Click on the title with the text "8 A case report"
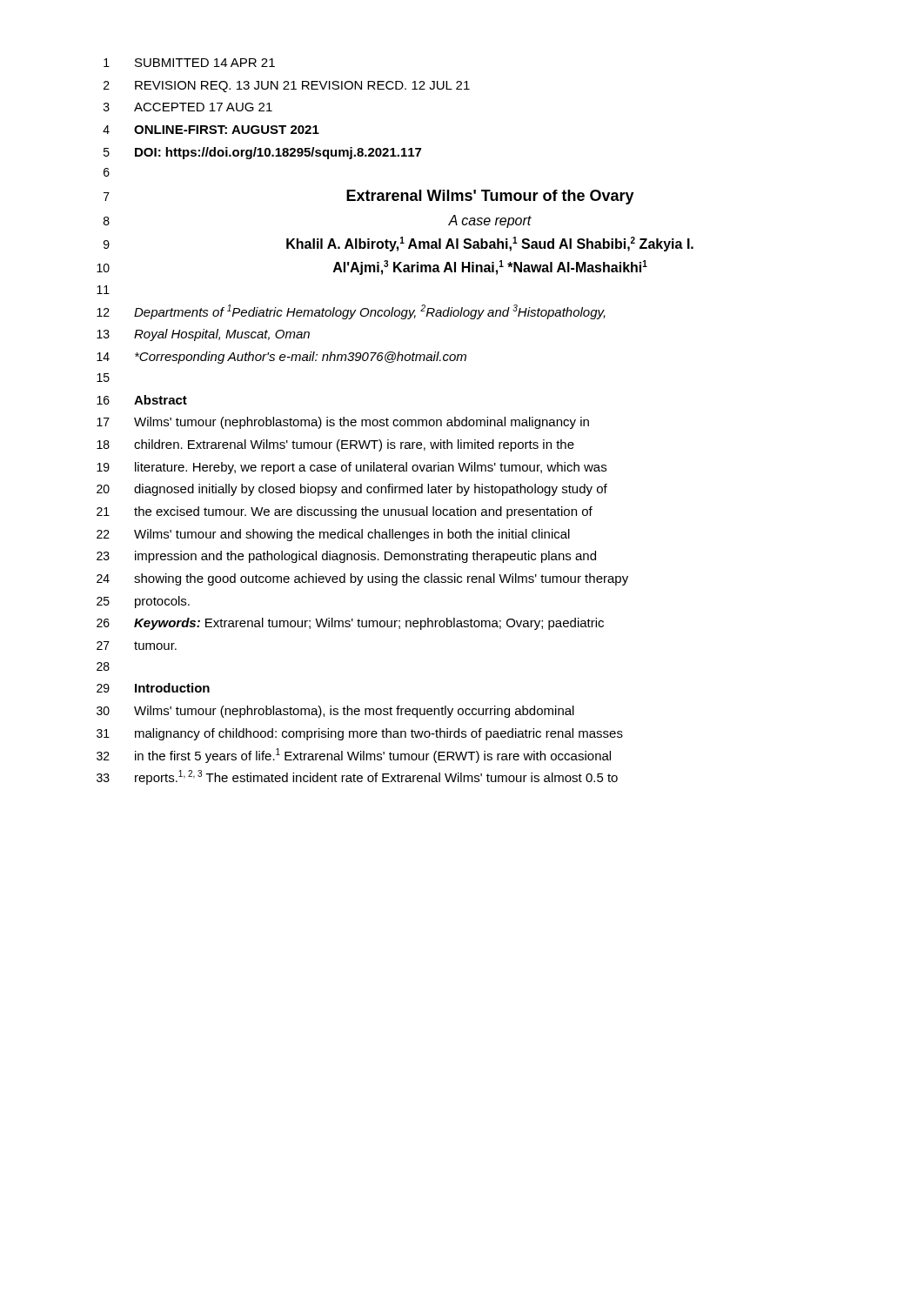924x1305 pixels. tap(462, 221)
